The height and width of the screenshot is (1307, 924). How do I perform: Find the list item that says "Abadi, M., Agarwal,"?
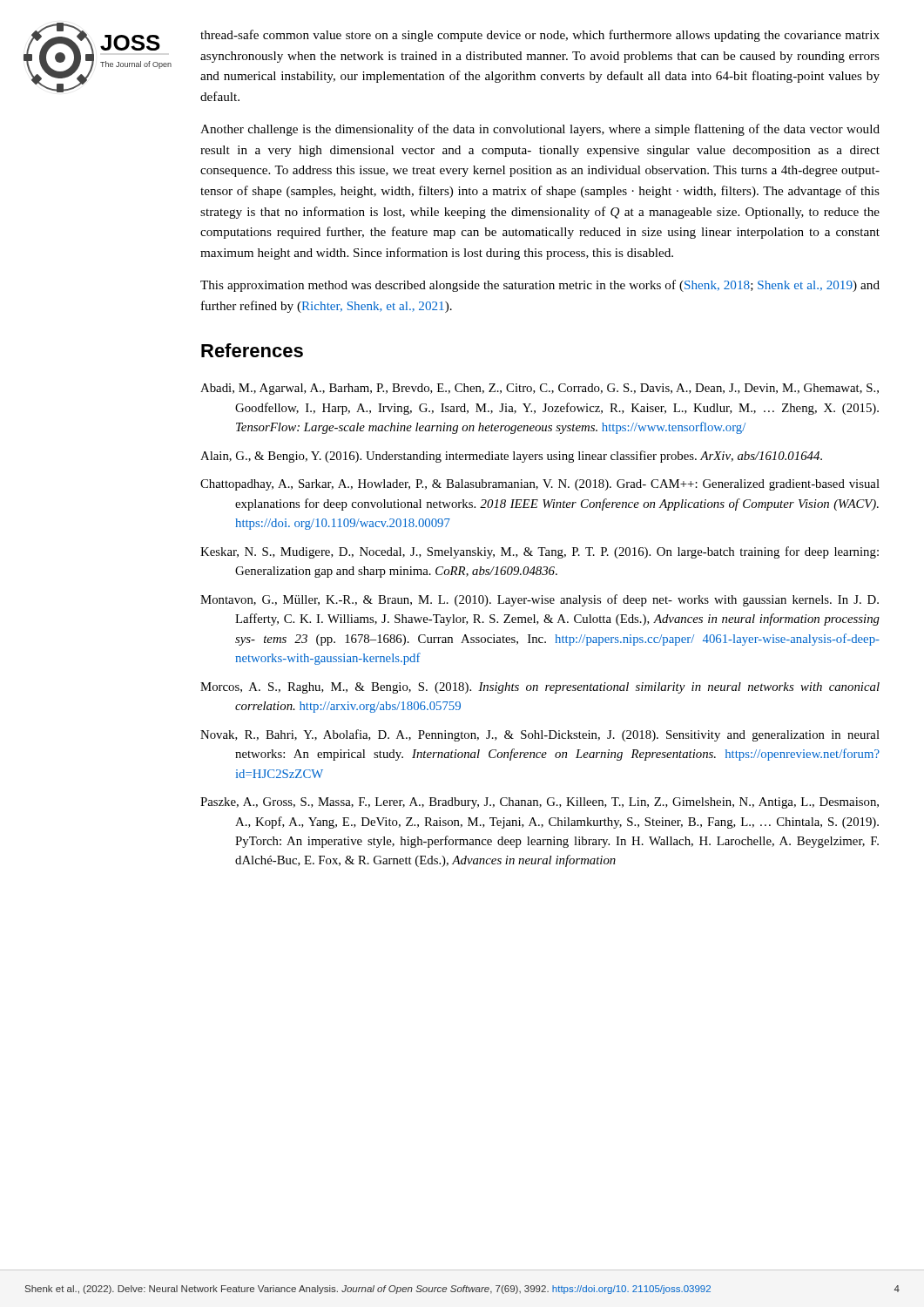tap(540, 408)
